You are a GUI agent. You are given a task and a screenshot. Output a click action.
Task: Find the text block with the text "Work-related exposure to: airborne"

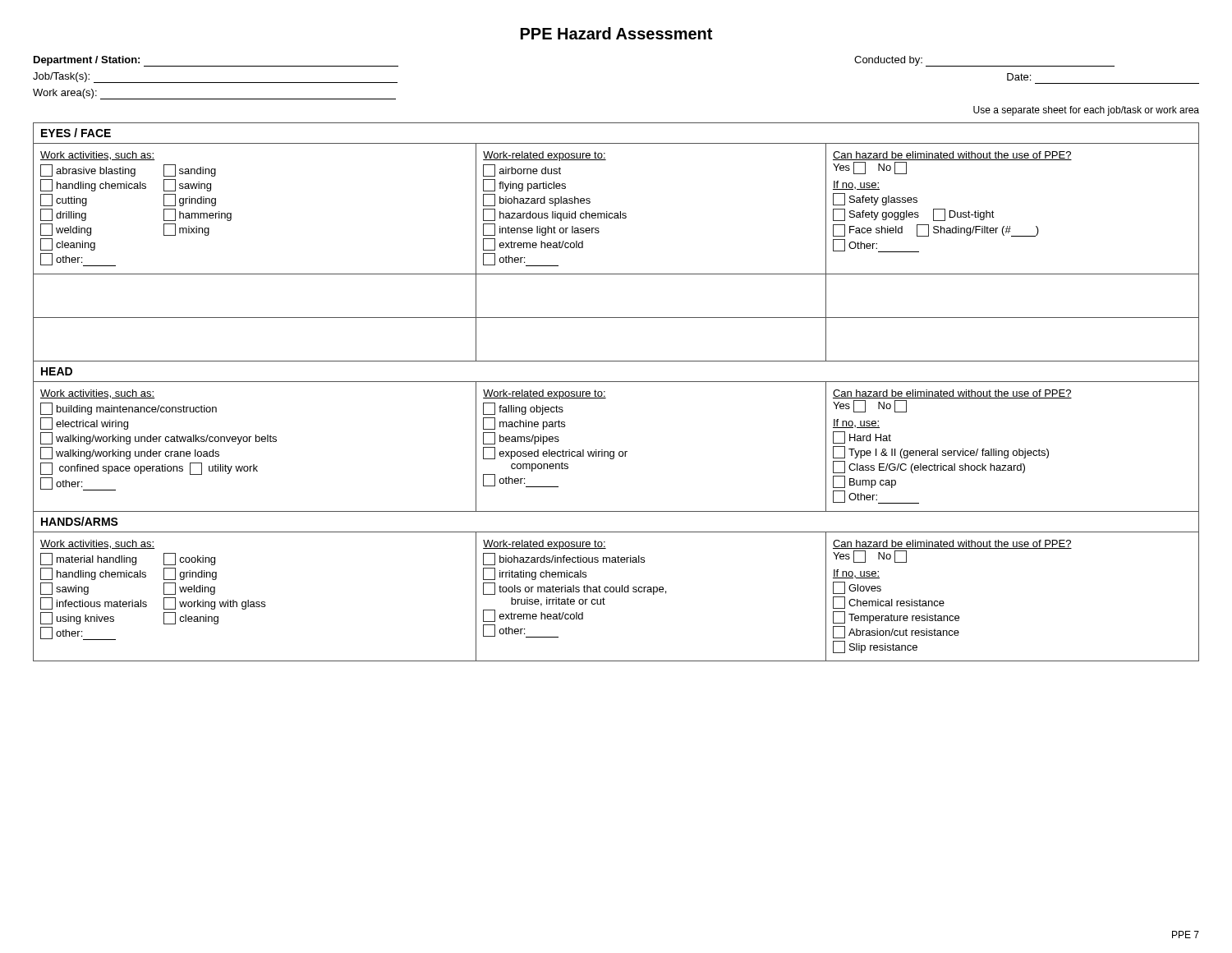[x=545, y=156]
